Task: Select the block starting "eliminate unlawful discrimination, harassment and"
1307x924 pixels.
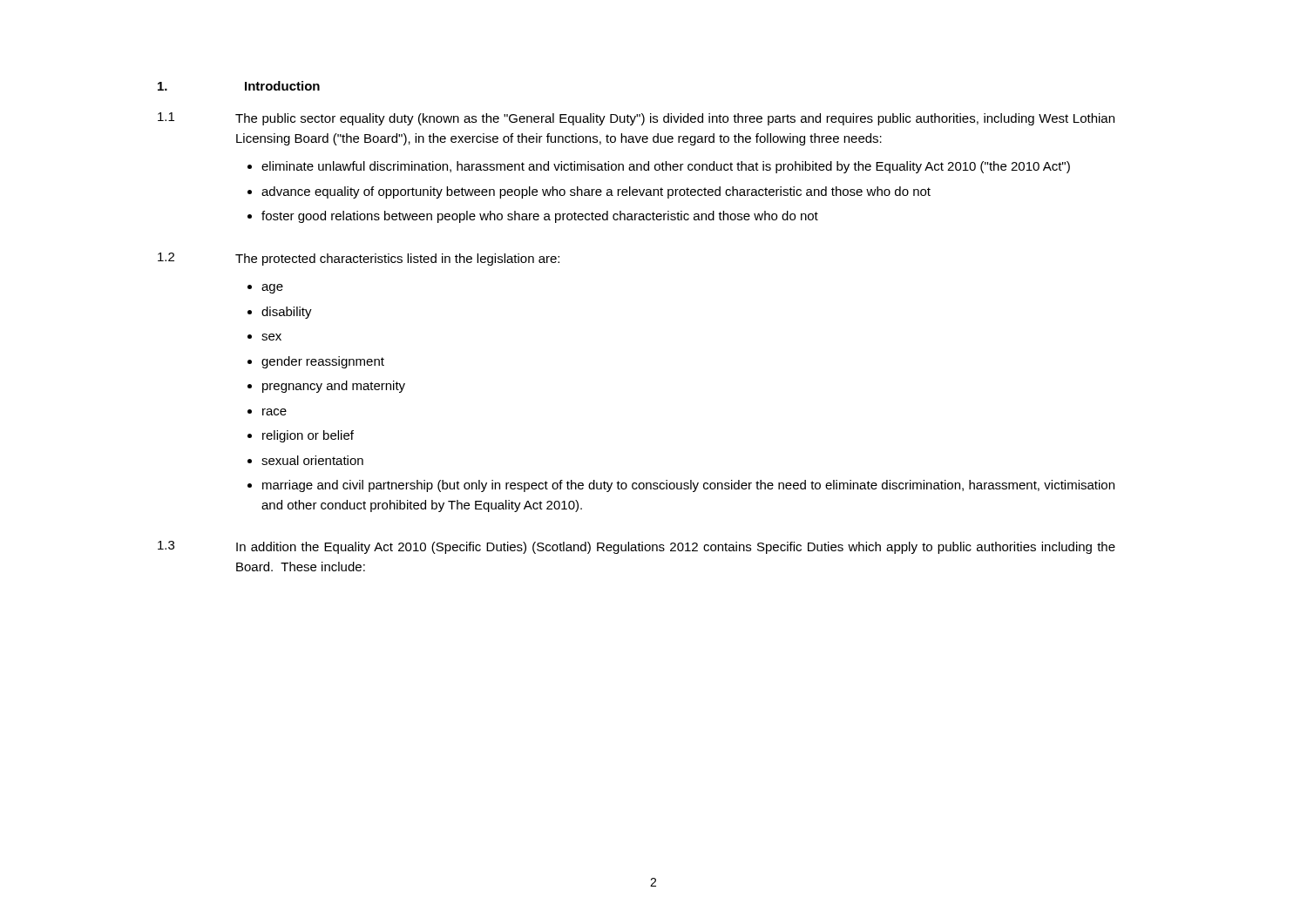Action: pos(666,166)
